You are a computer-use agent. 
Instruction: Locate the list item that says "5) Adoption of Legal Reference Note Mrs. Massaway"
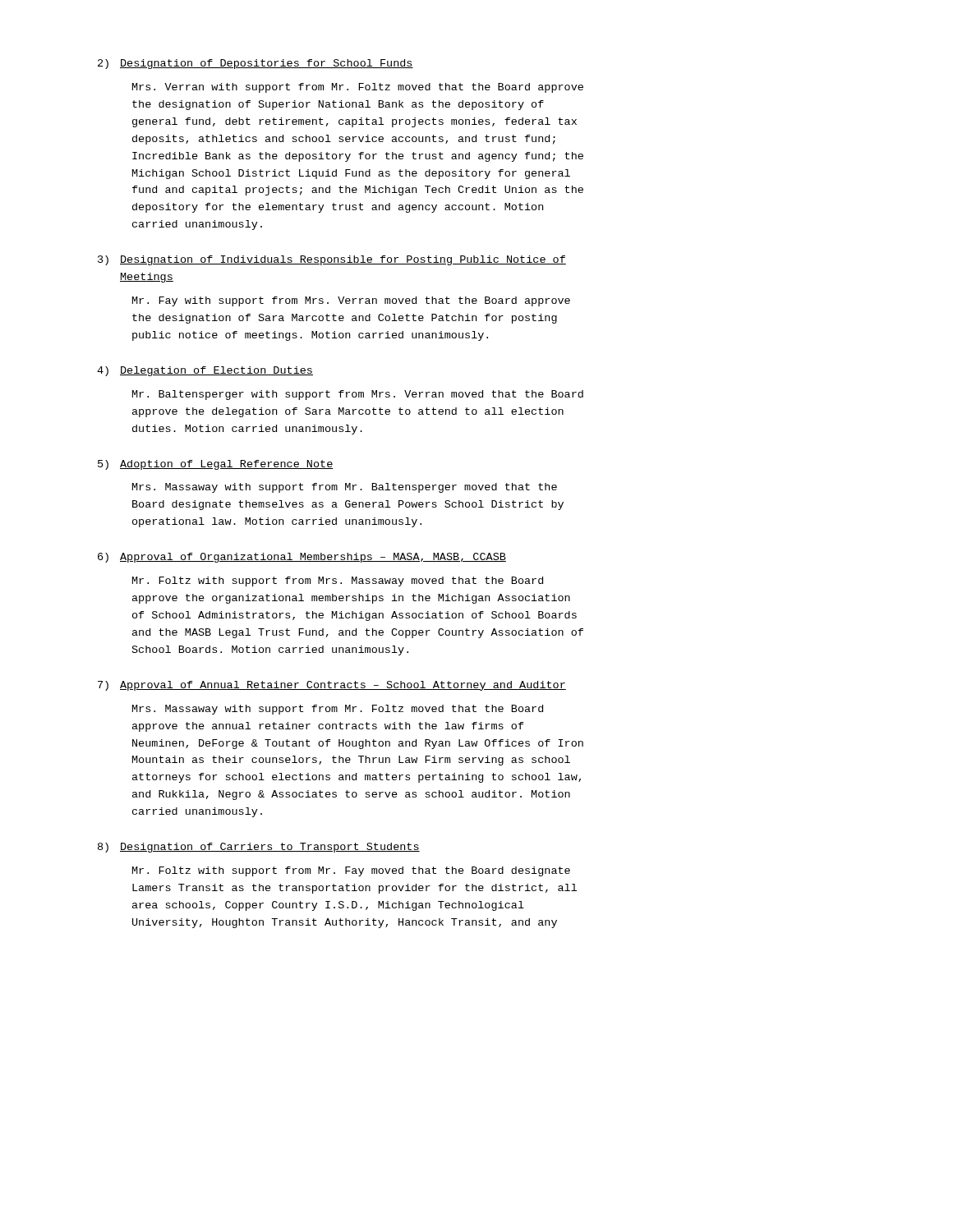[488, 494]
